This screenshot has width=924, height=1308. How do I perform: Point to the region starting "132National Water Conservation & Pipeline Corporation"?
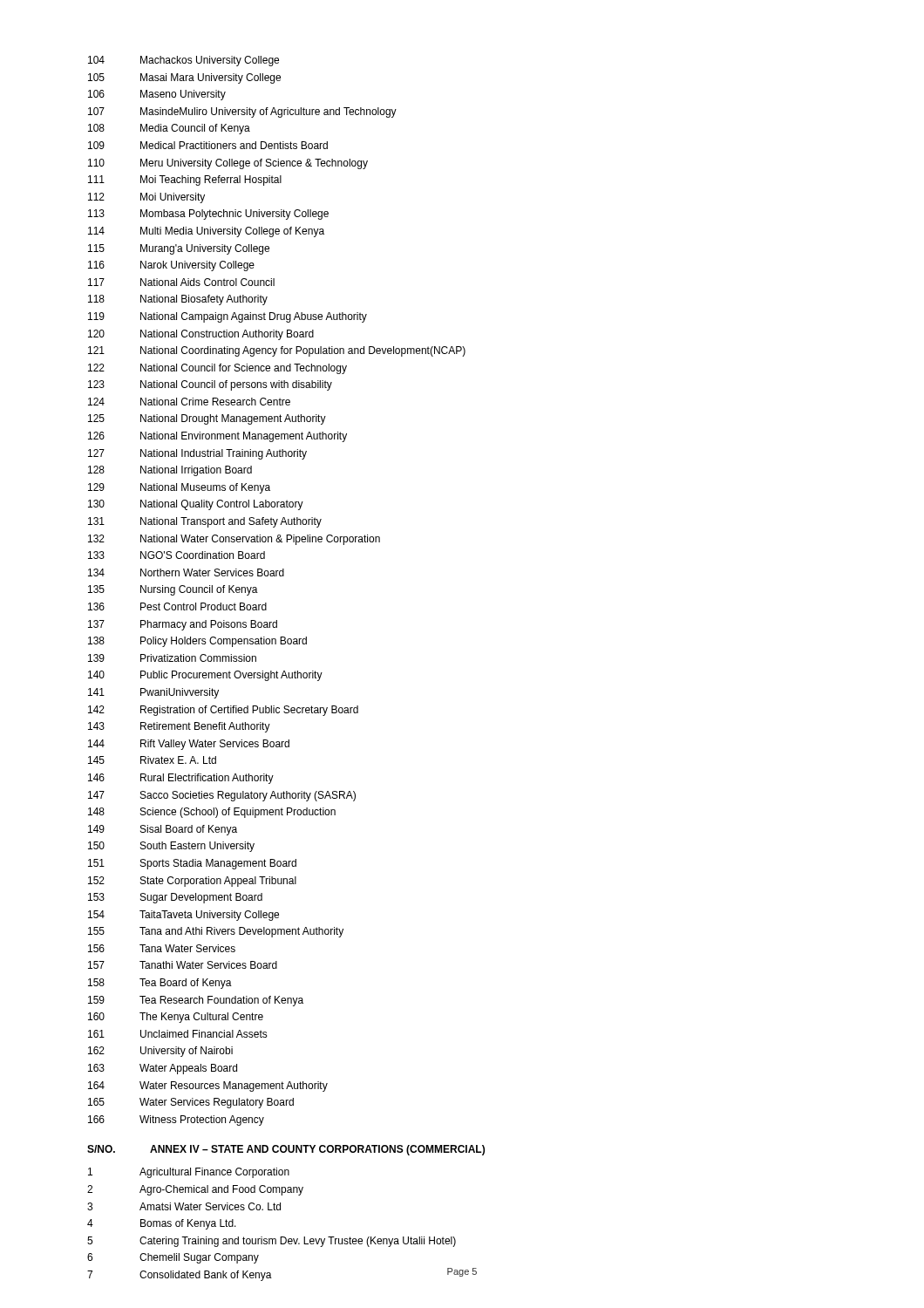coord(234,540)
